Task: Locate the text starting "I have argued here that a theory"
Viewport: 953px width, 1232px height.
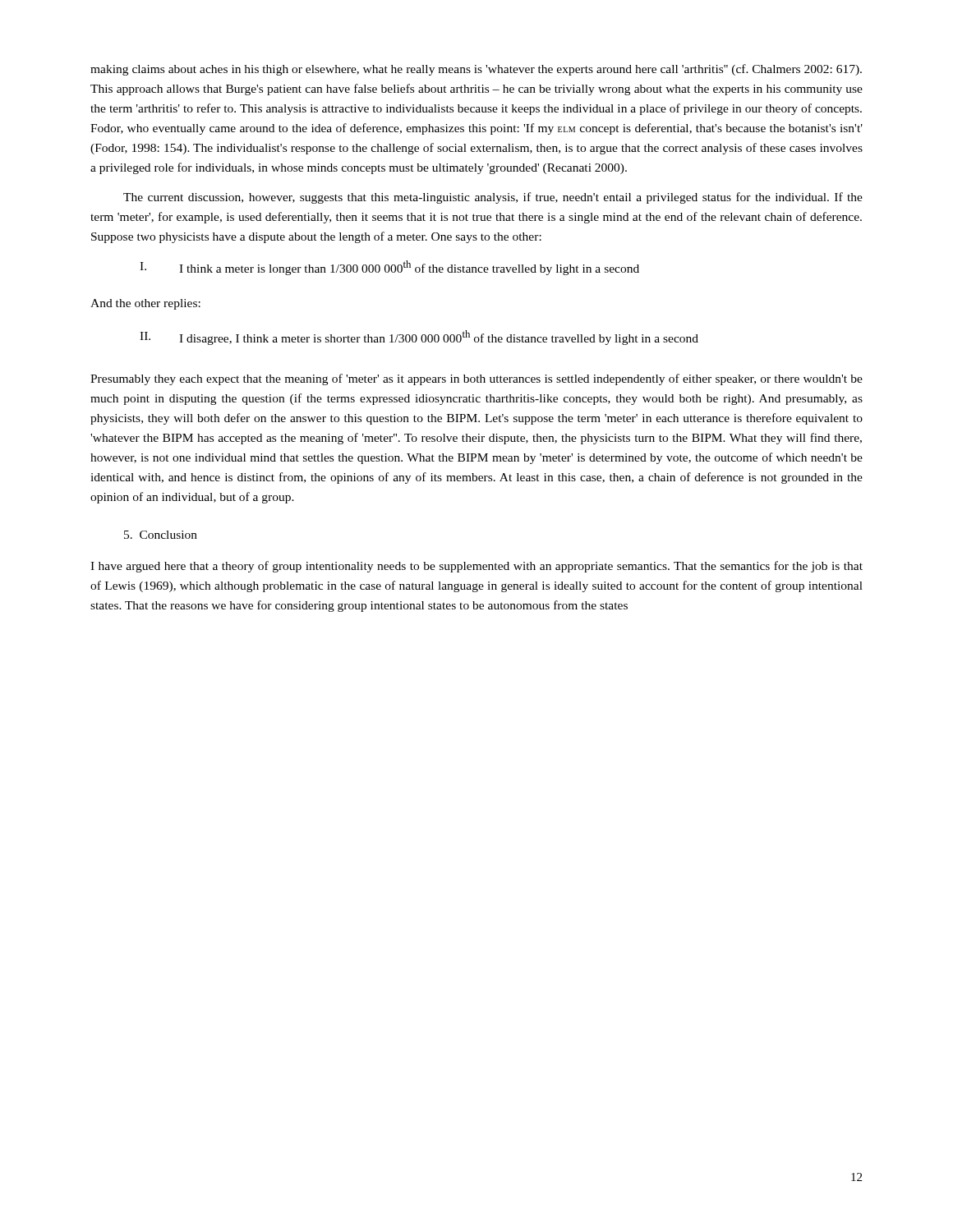Action: click(x=476, y=585)
